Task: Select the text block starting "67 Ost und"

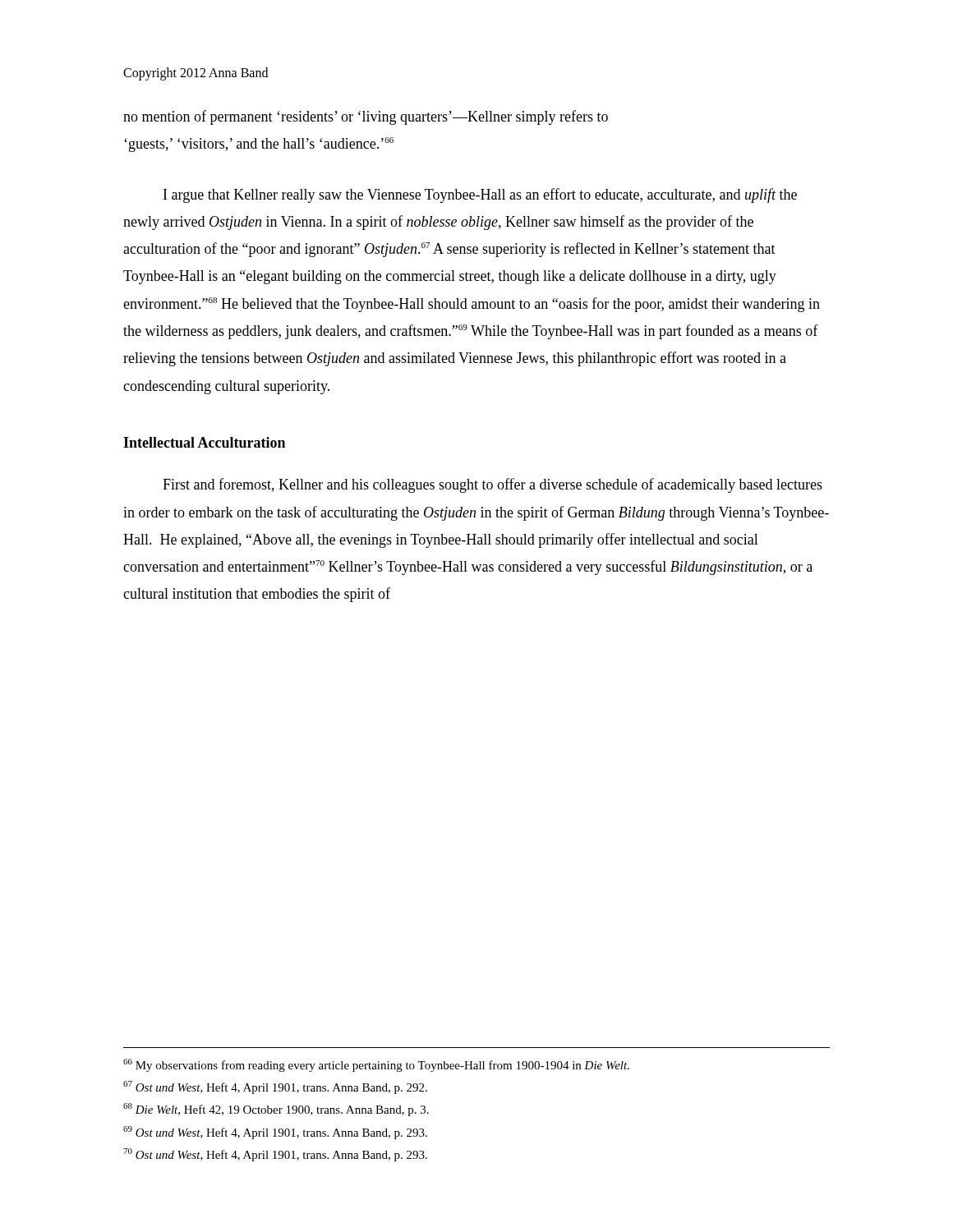Action: tap(276, 1086)
